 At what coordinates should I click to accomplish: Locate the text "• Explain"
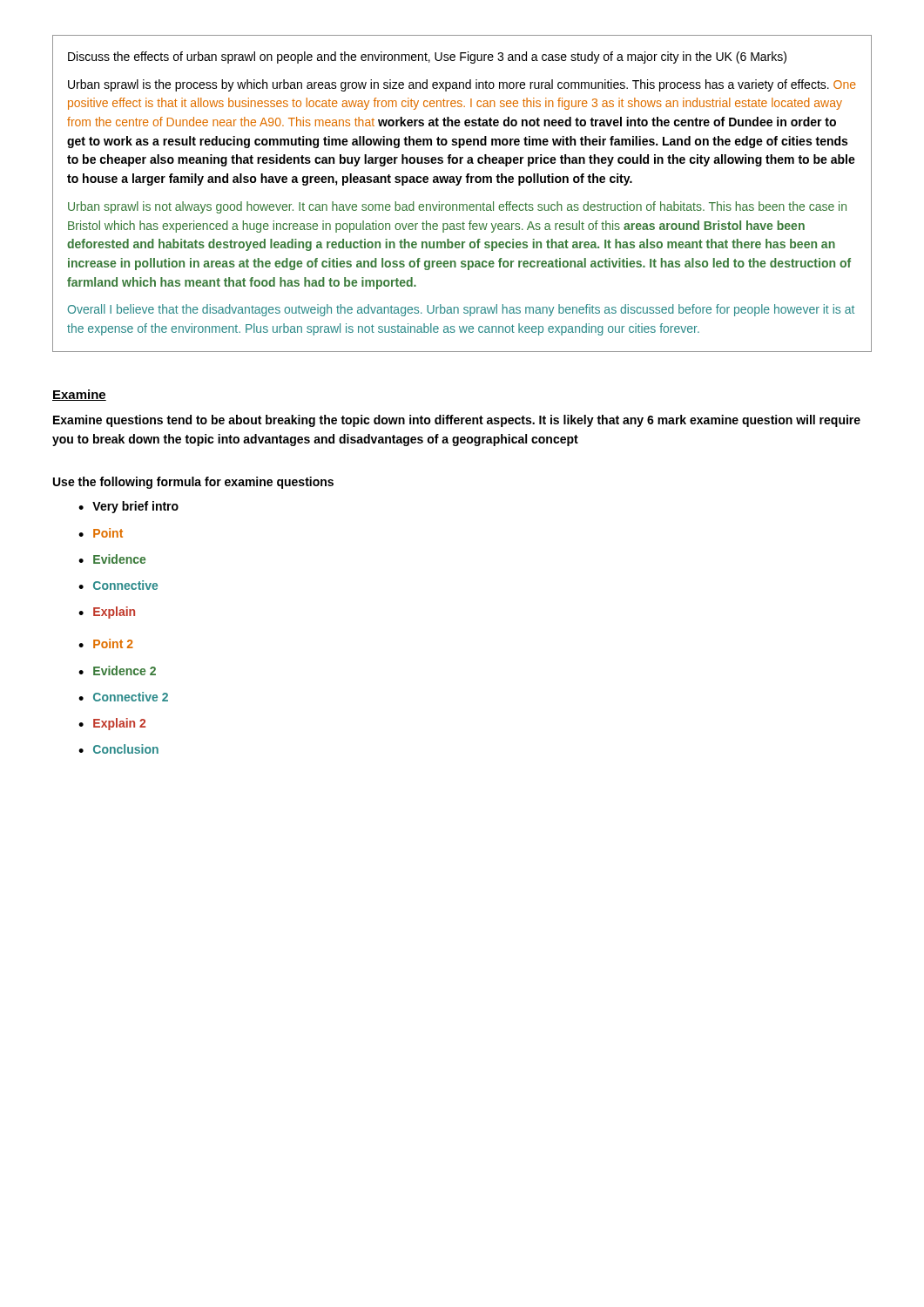107,614
